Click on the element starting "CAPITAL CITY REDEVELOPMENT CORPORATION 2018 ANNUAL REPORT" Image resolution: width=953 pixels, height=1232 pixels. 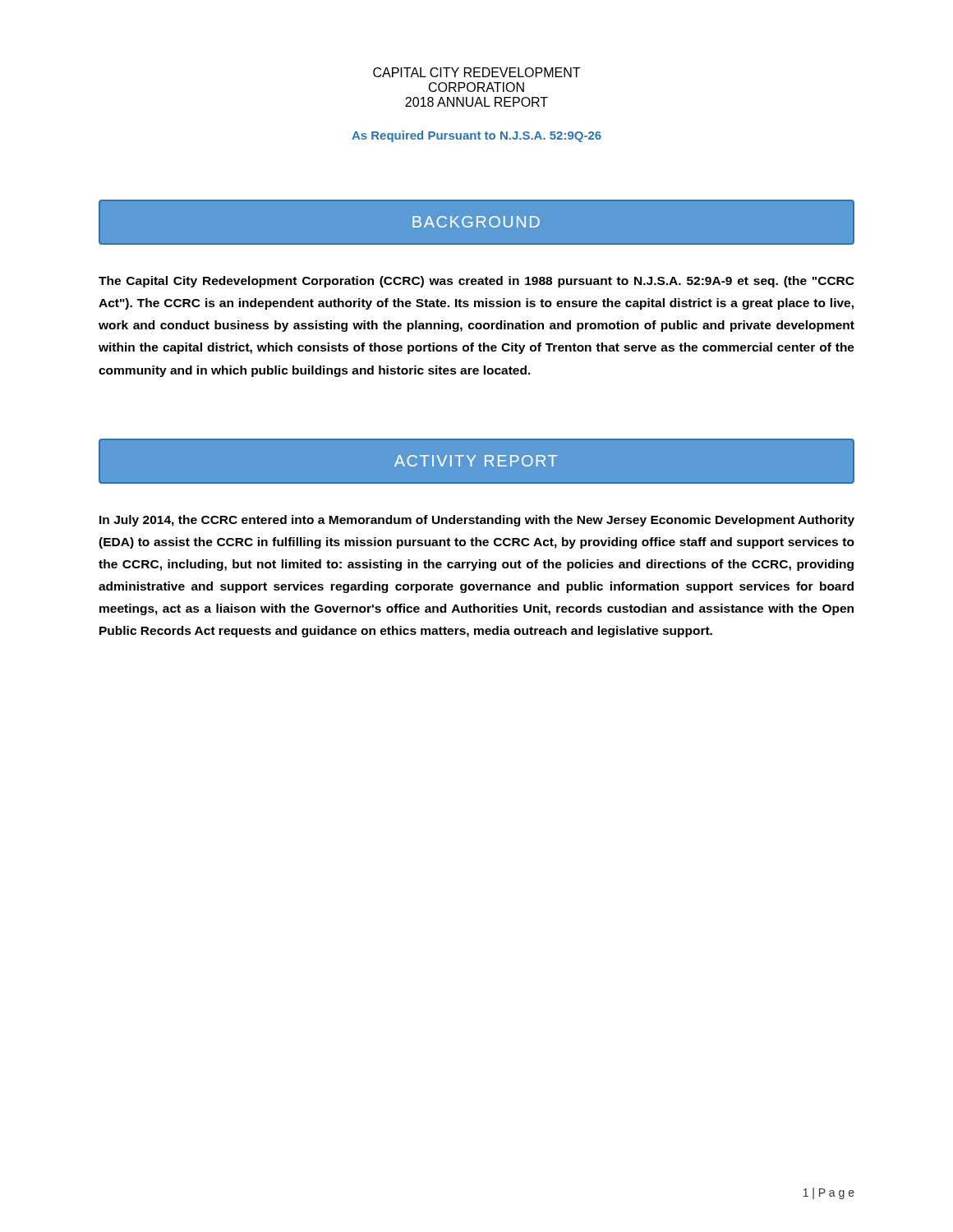click(476, 88)
